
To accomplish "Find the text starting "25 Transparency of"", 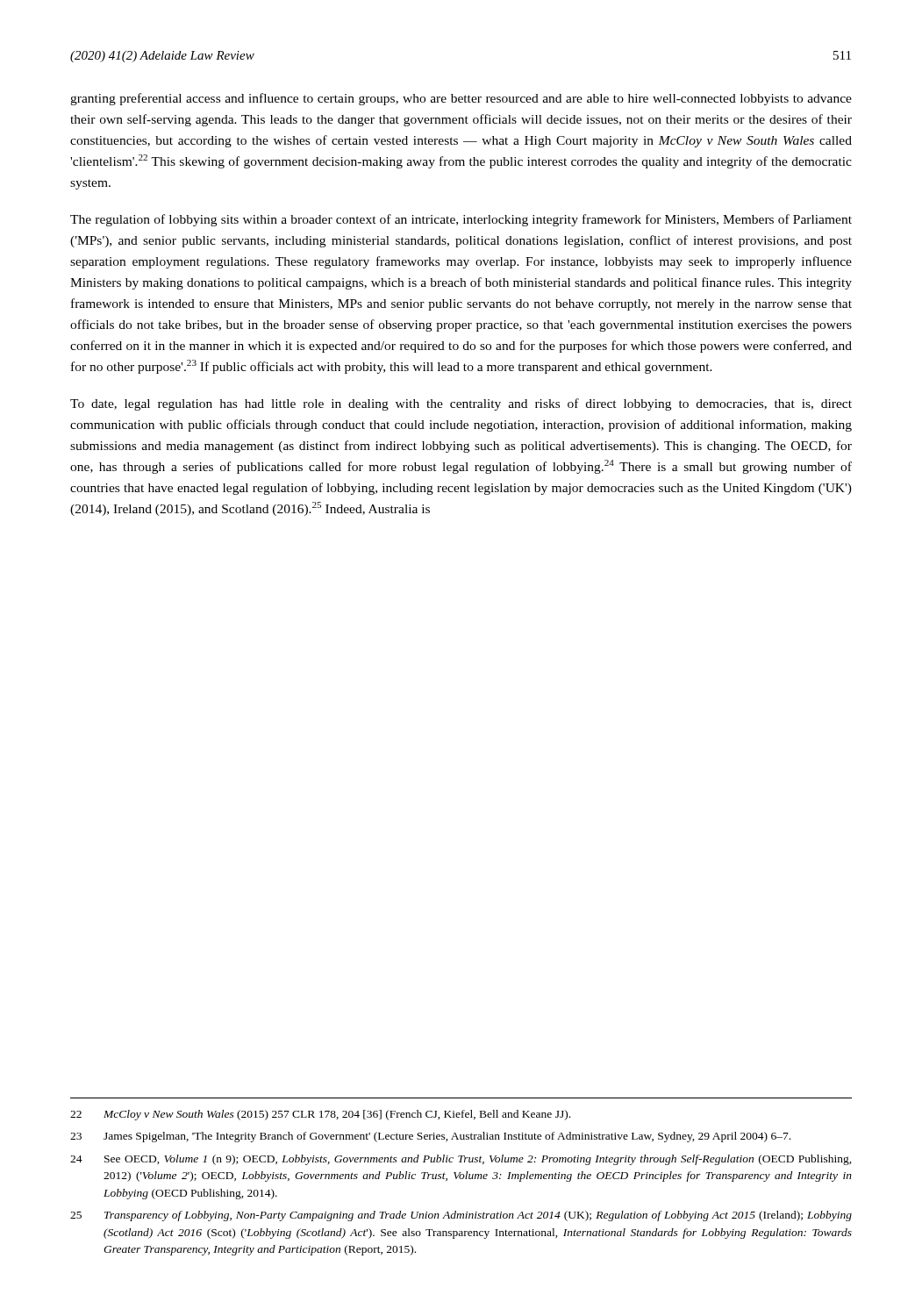I will (461, 1232).
